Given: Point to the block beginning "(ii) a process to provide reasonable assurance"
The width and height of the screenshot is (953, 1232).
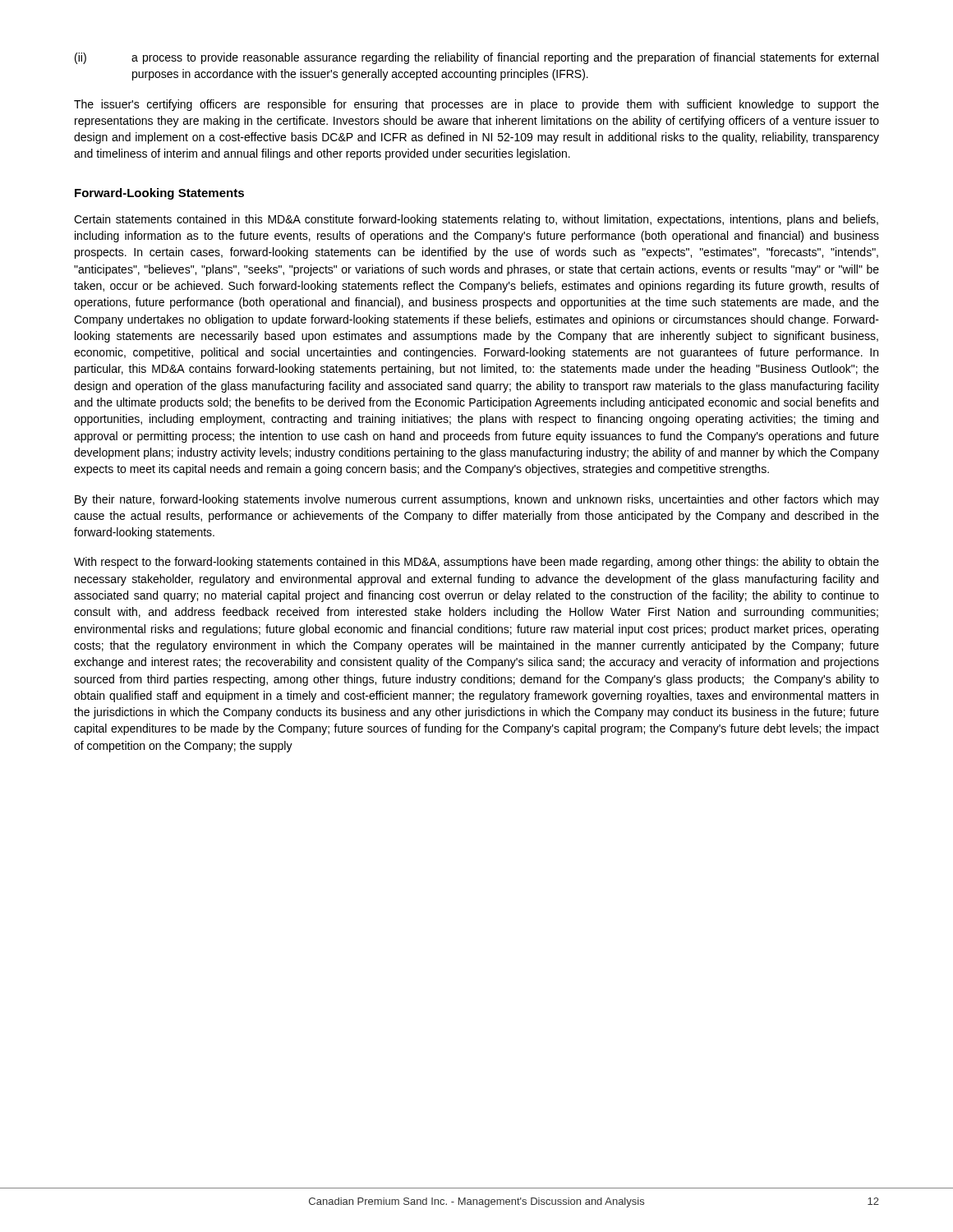Looking at the screenshot, I should (476, 66).
